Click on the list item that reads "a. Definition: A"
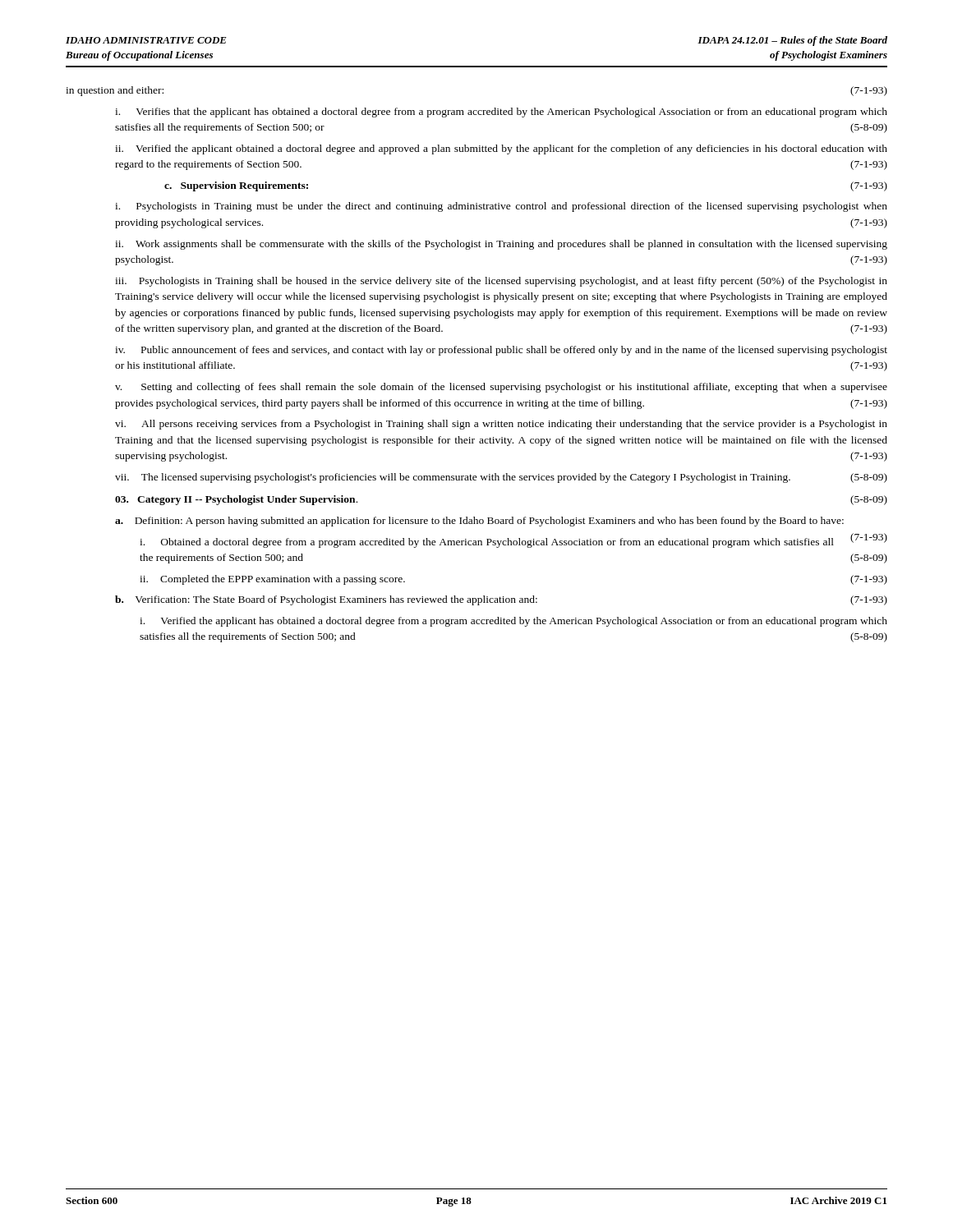Screen dimensions: 1232x953 501,521
